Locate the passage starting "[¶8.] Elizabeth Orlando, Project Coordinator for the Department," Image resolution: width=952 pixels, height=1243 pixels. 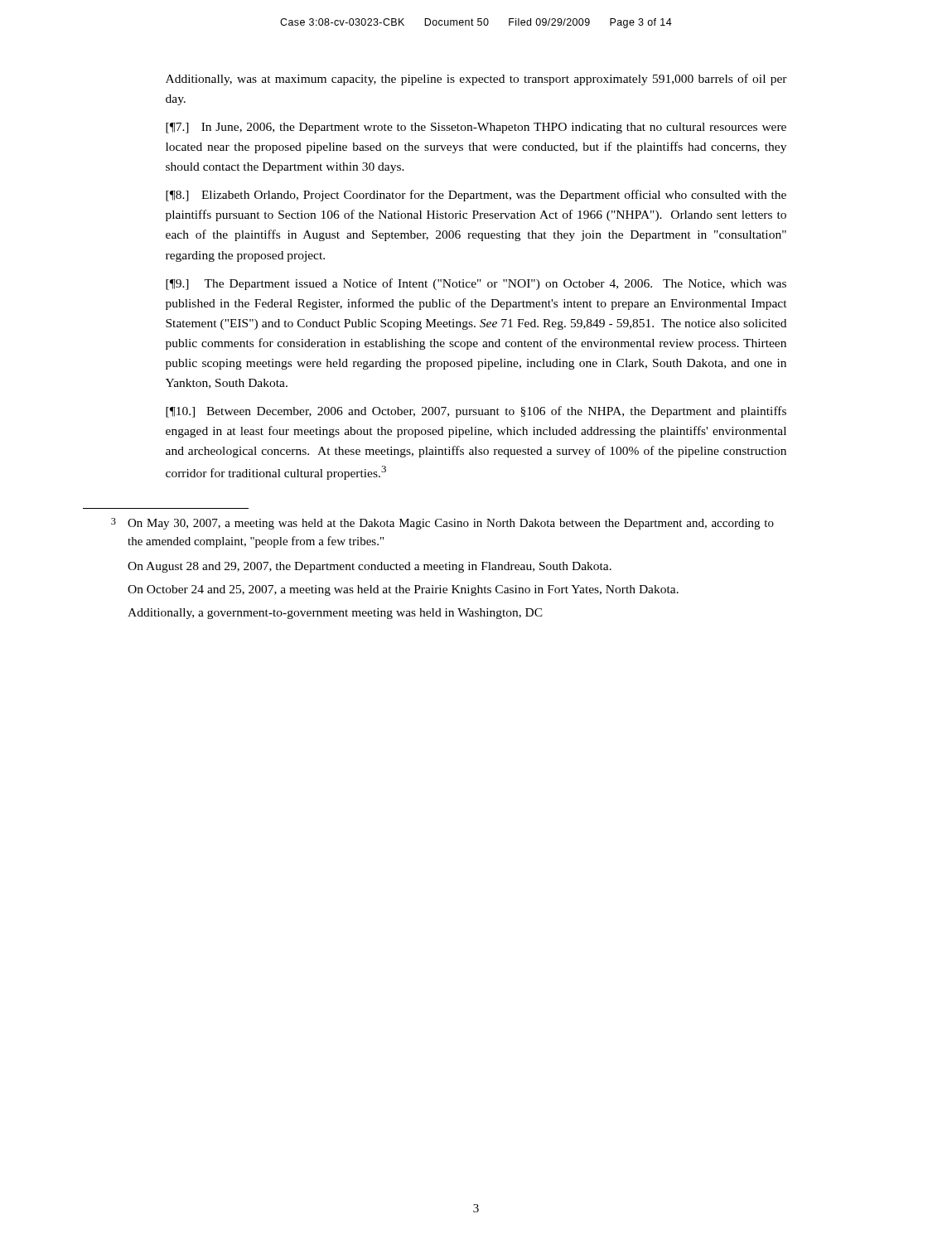pyautogui.click(x=476, y=225)
